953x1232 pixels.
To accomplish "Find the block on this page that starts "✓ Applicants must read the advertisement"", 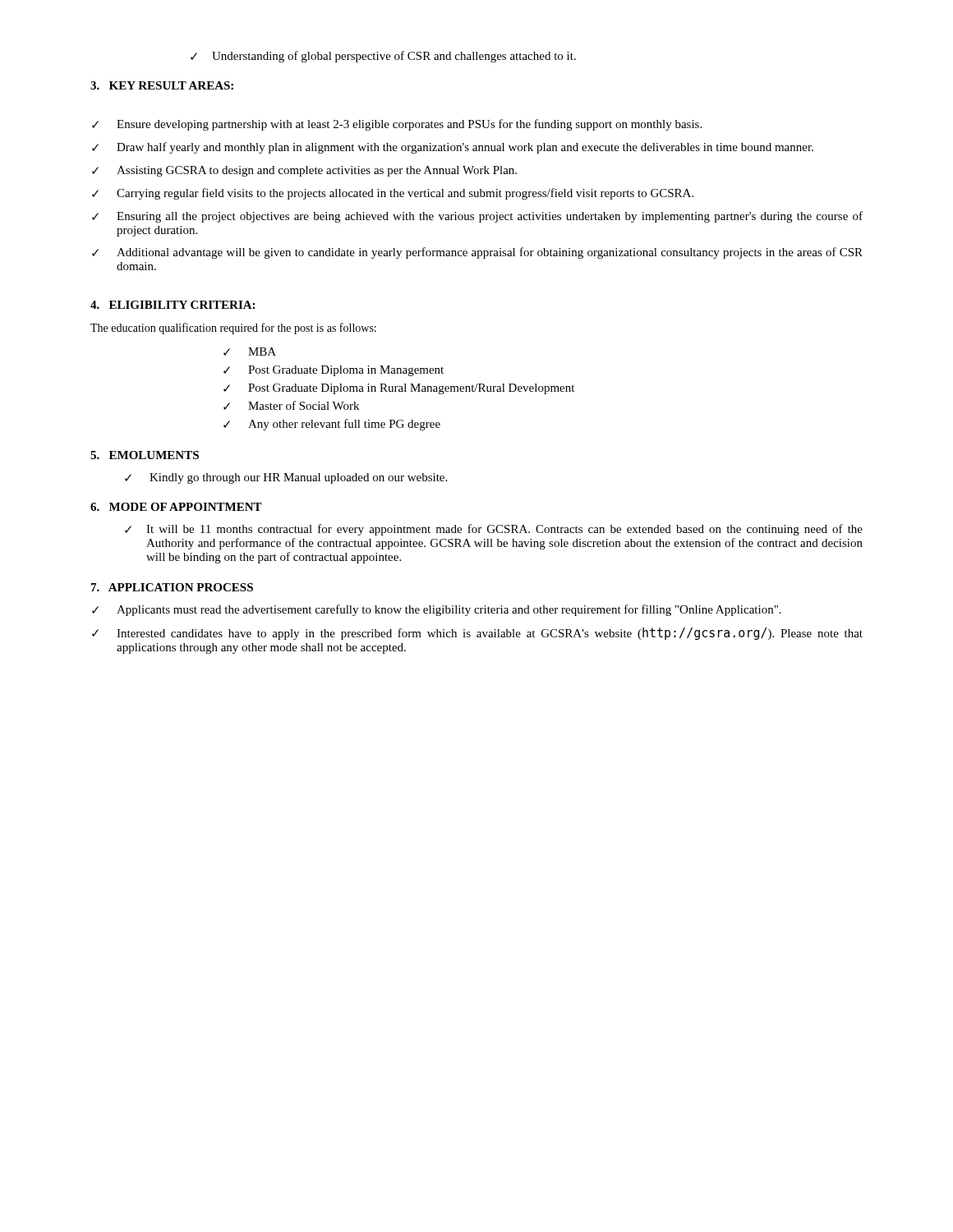I will pyautogui.click(x=476, y=610).
